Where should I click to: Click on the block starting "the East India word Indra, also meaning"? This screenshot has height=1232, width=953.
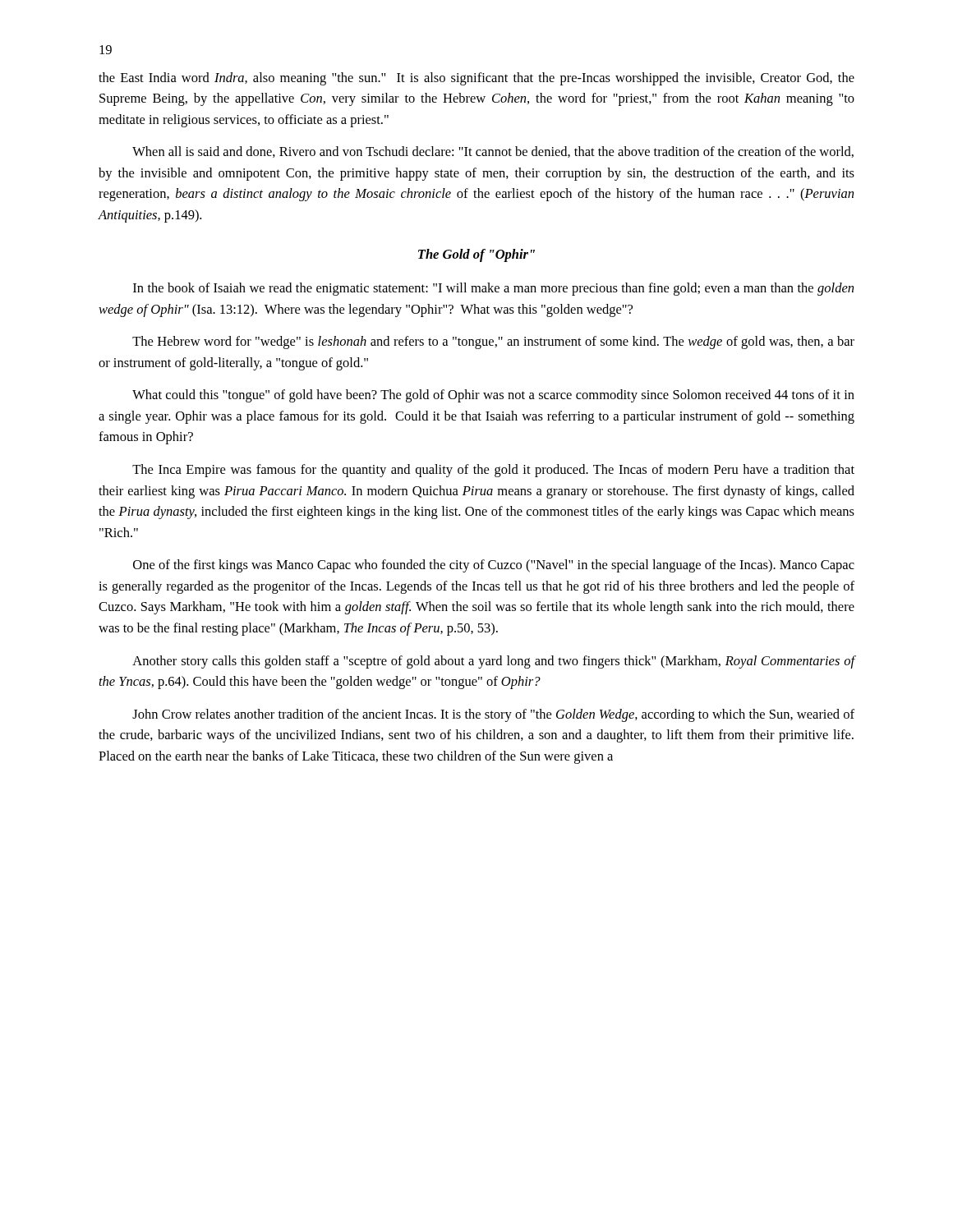pos(476,98)
